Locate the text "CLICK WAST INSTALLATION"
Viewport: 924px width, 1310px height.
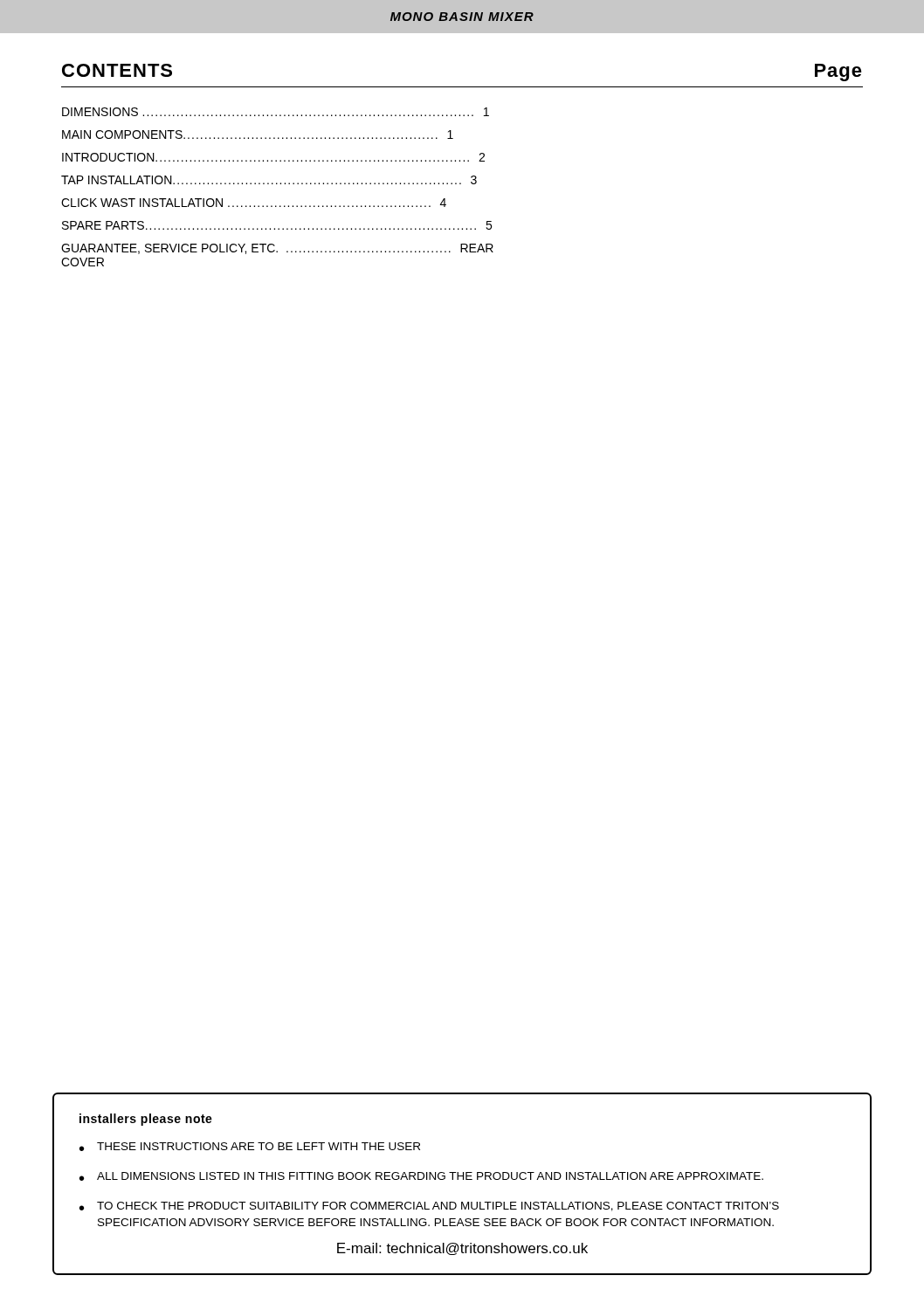pos(254,203)
